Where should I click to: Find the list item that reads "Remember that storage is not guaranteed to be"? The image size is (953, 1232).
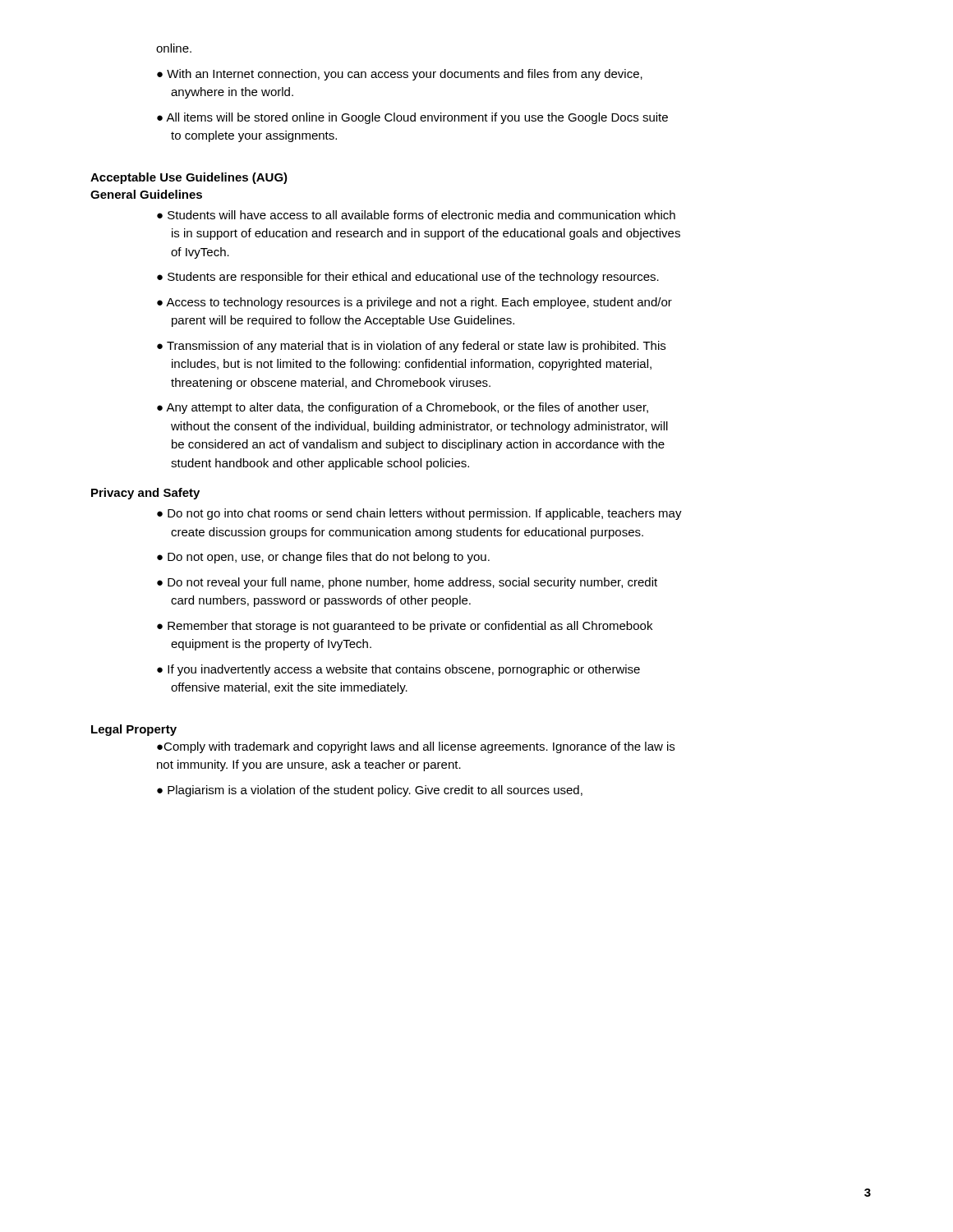point(410,634)
